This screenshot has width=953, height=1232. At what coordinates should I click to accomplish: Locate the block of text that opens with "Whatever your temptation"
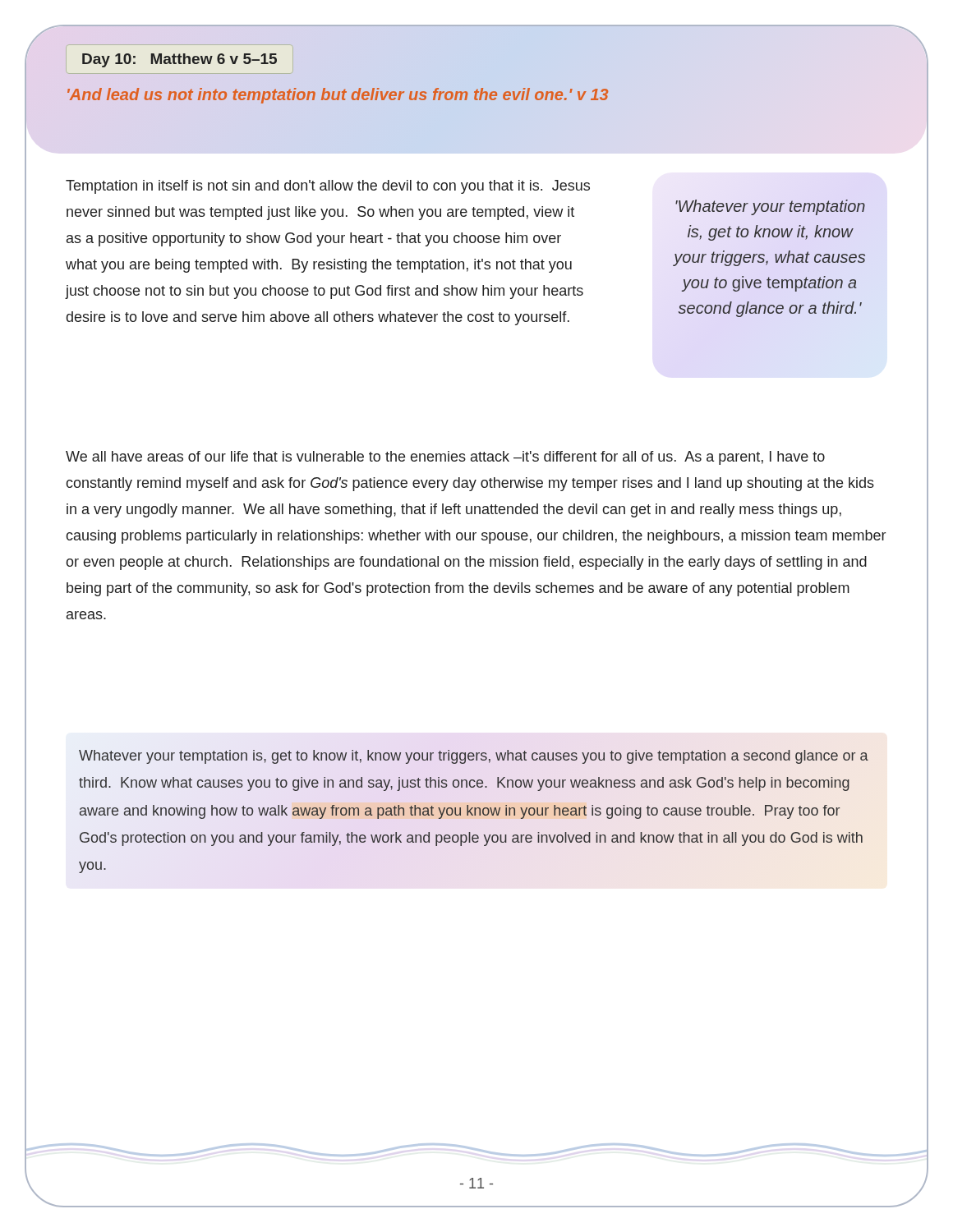[473, 810]
